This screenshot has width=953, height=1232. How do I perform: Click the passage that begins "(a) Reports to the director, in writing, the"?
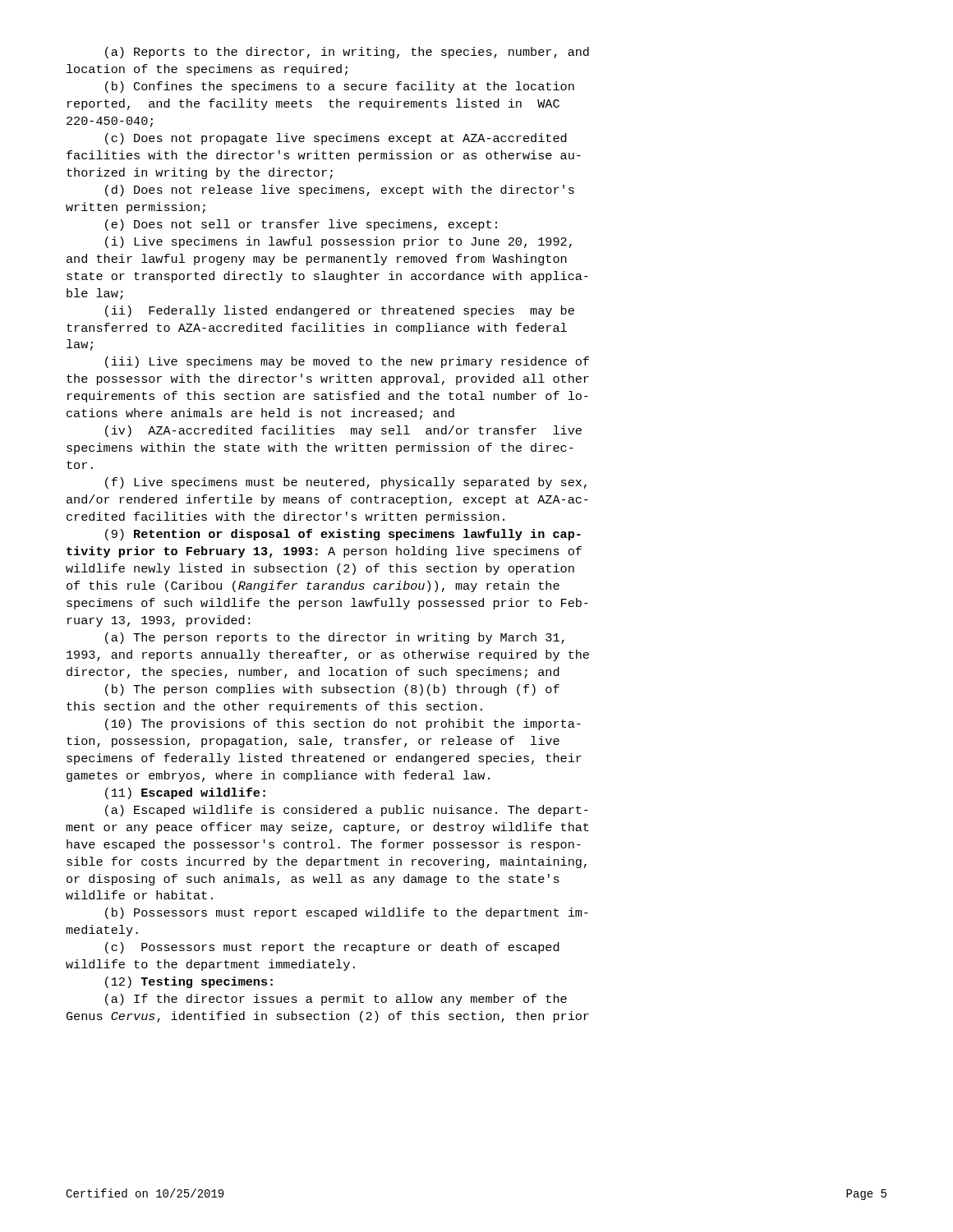[x=328, y=535]
